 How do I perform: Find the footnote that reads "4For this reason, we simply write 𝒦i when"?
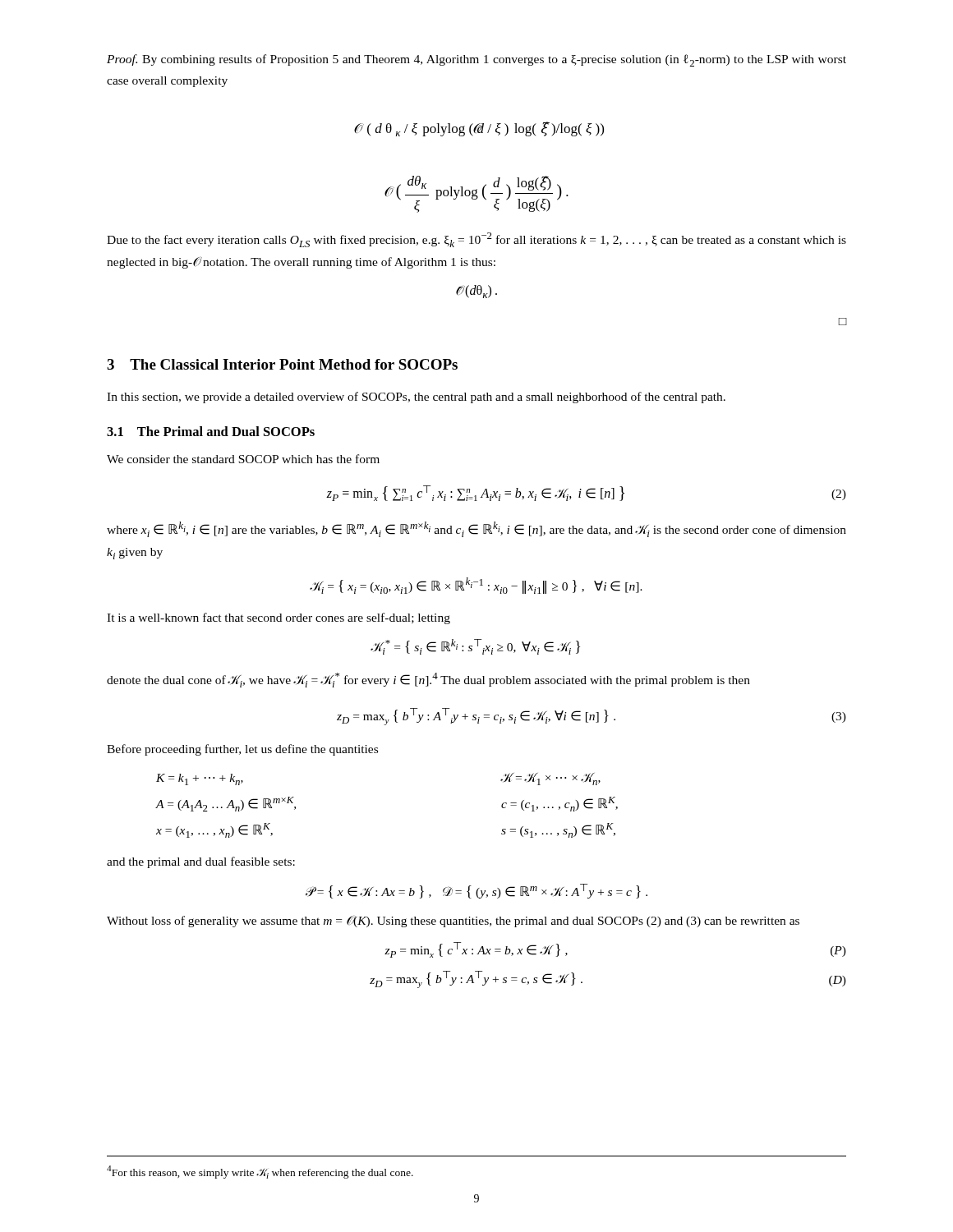pos(260,1172)
